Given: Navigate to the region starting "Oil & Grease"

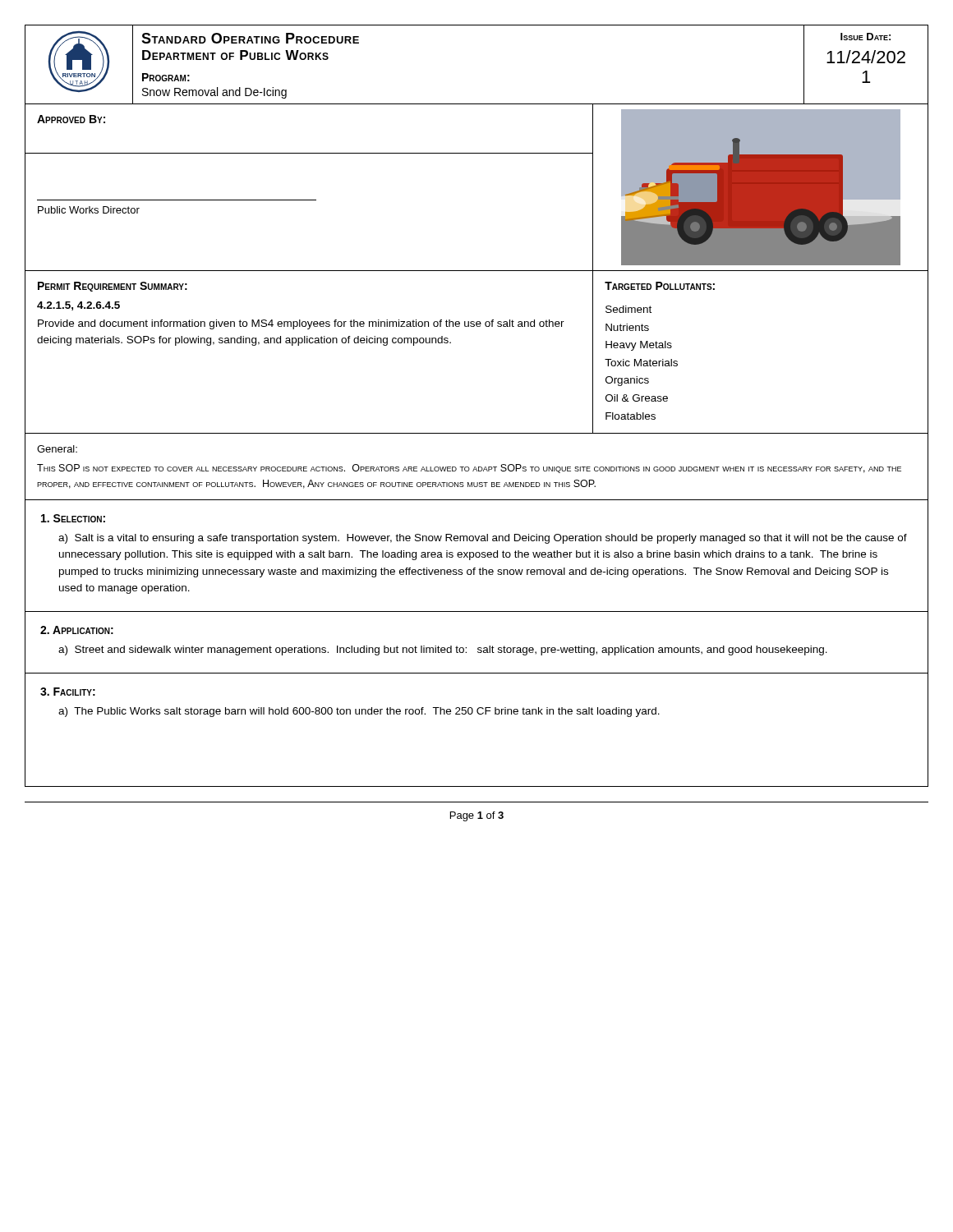Looking at the screenshot, I should [637, 398].
